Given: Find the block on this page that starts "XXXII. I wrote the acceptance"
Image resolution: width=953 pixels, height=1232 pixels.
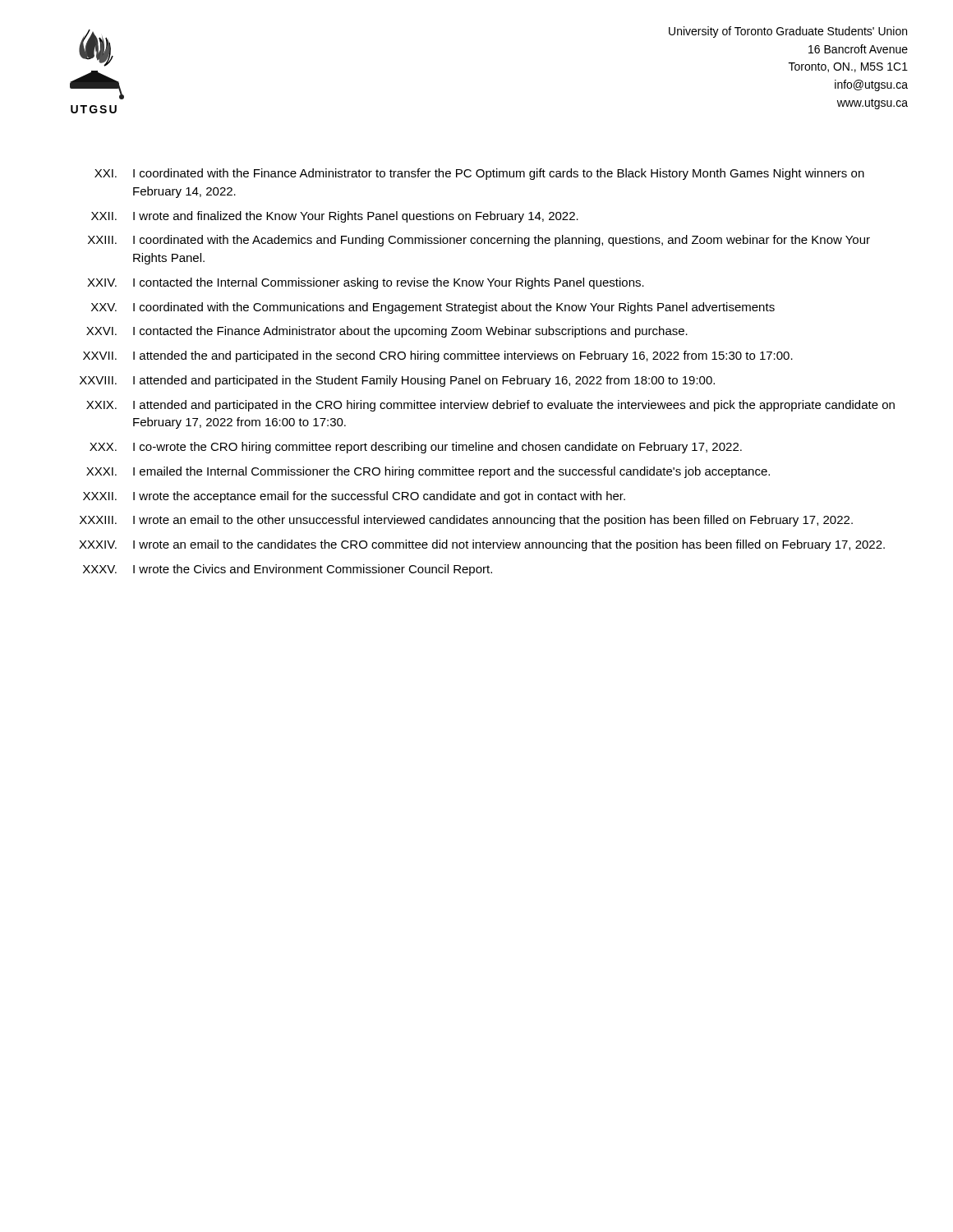Looking at the screenshot, I should coord(476,496).
